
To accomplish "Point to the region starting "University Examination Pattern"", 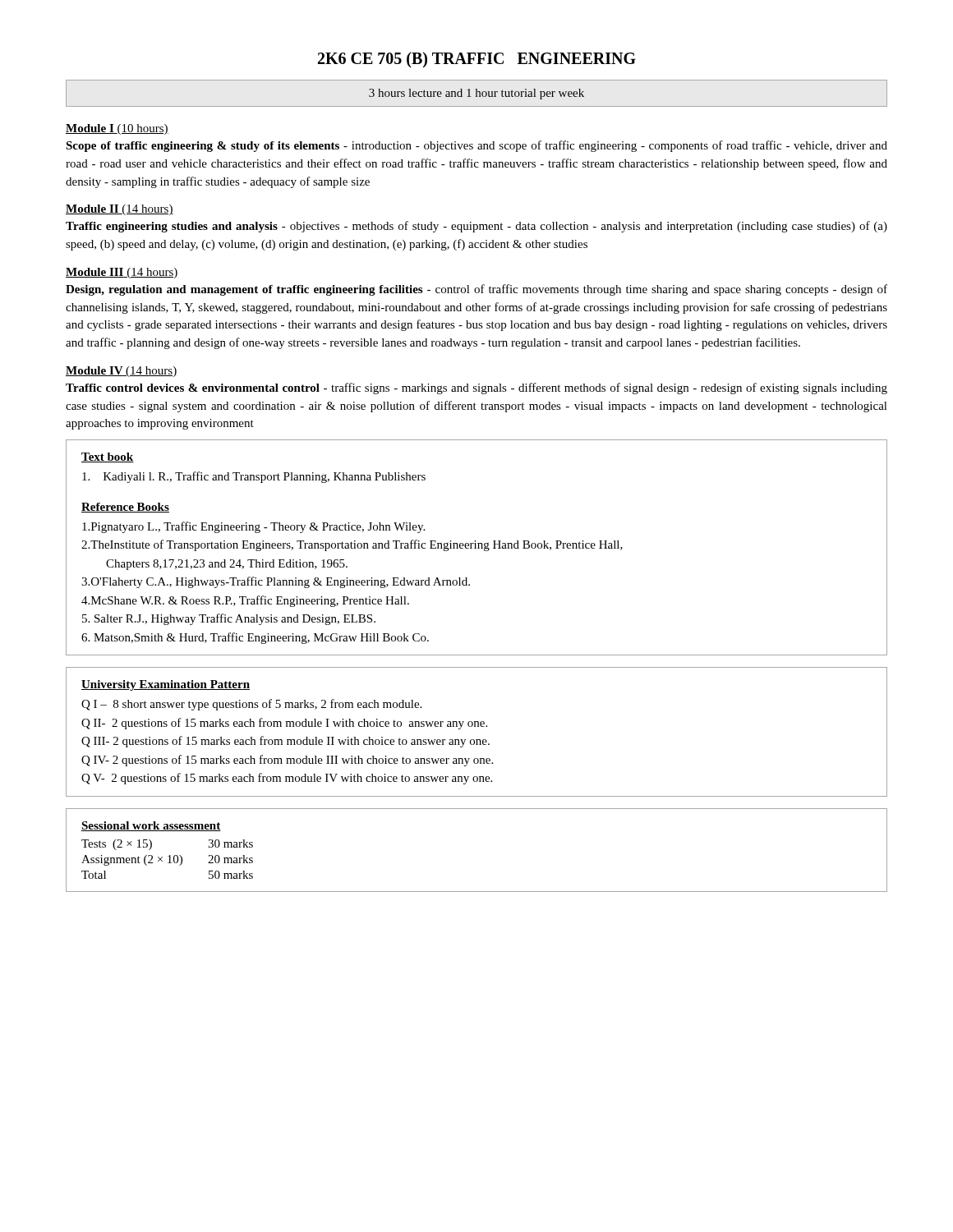I will (x=166, y=684).
